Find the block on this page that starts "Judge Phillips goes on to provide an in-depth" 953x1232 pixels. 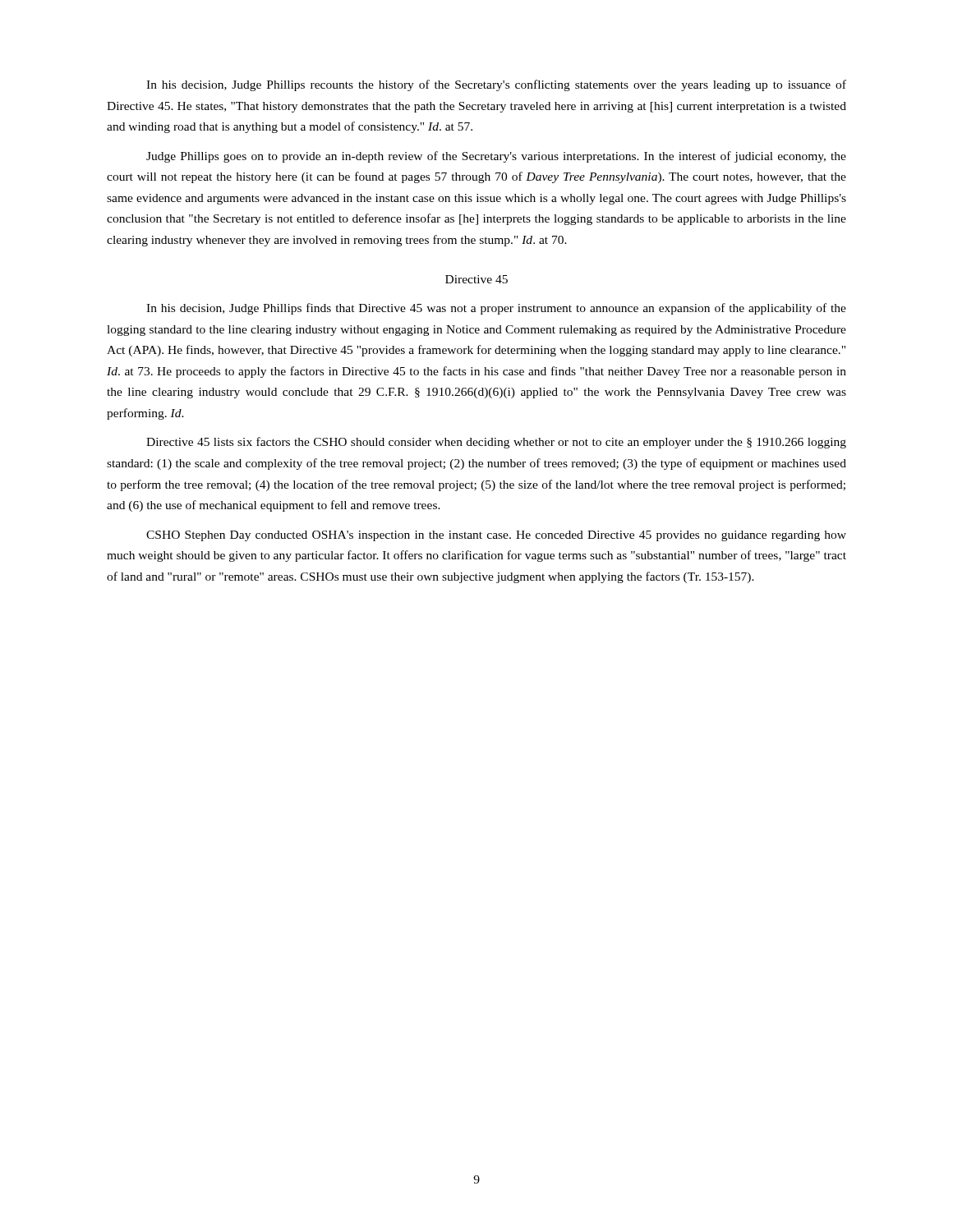tap(476, 198)
